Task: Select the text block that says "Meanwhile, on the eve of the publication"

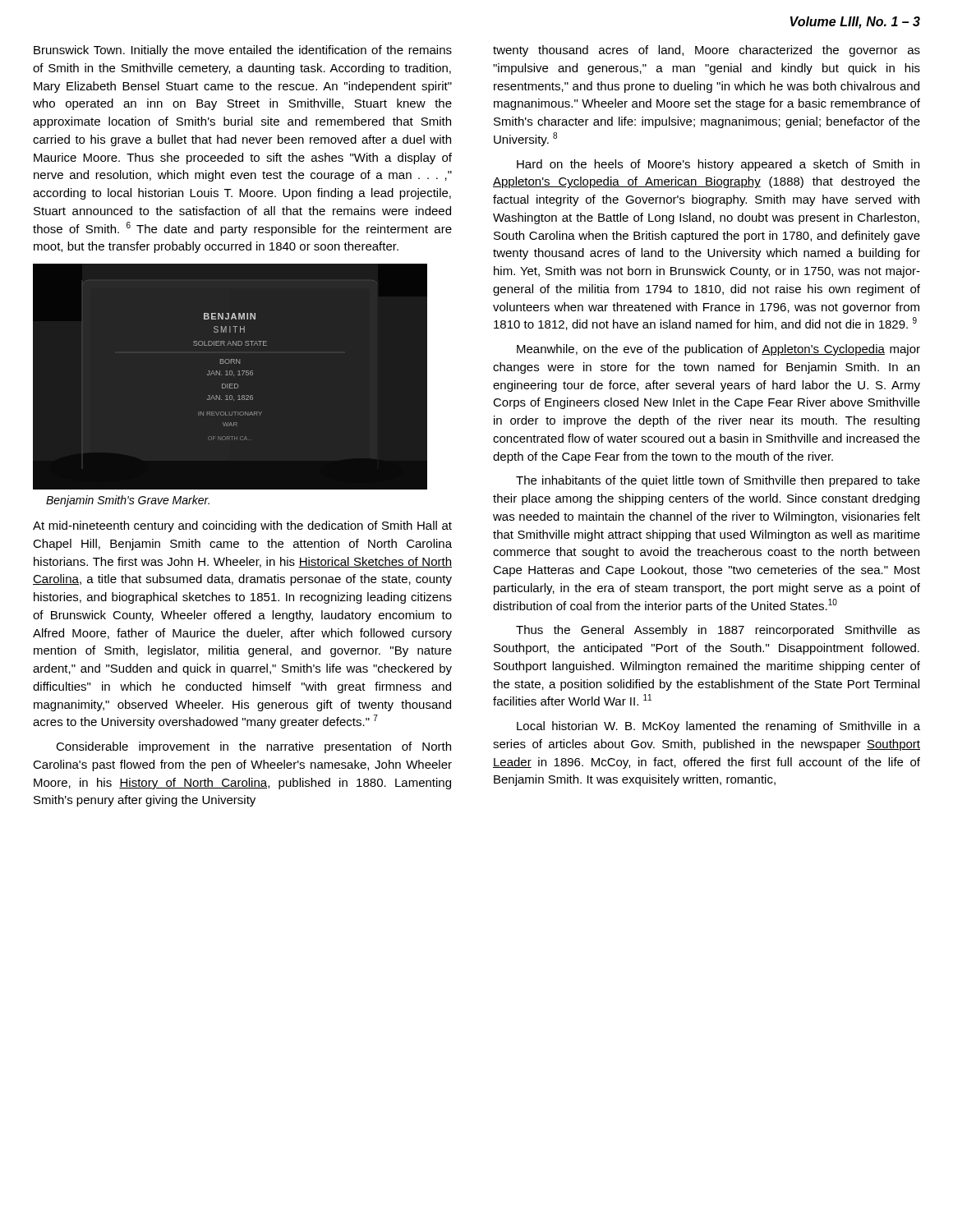Action: 707,403
